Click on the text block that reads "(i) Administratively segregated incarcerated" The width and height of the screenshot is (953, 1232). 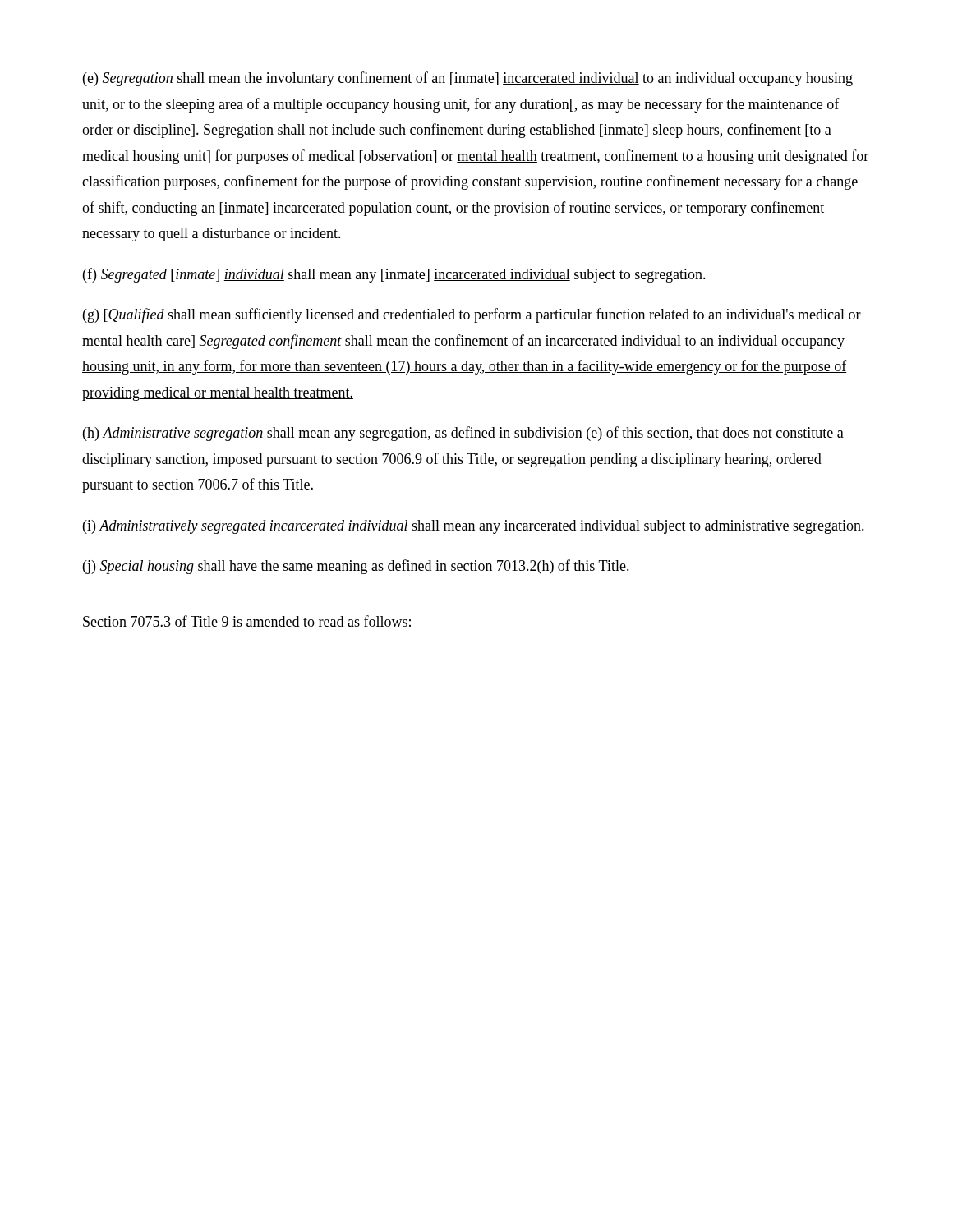pyautogui.click(x=473, y=525)
